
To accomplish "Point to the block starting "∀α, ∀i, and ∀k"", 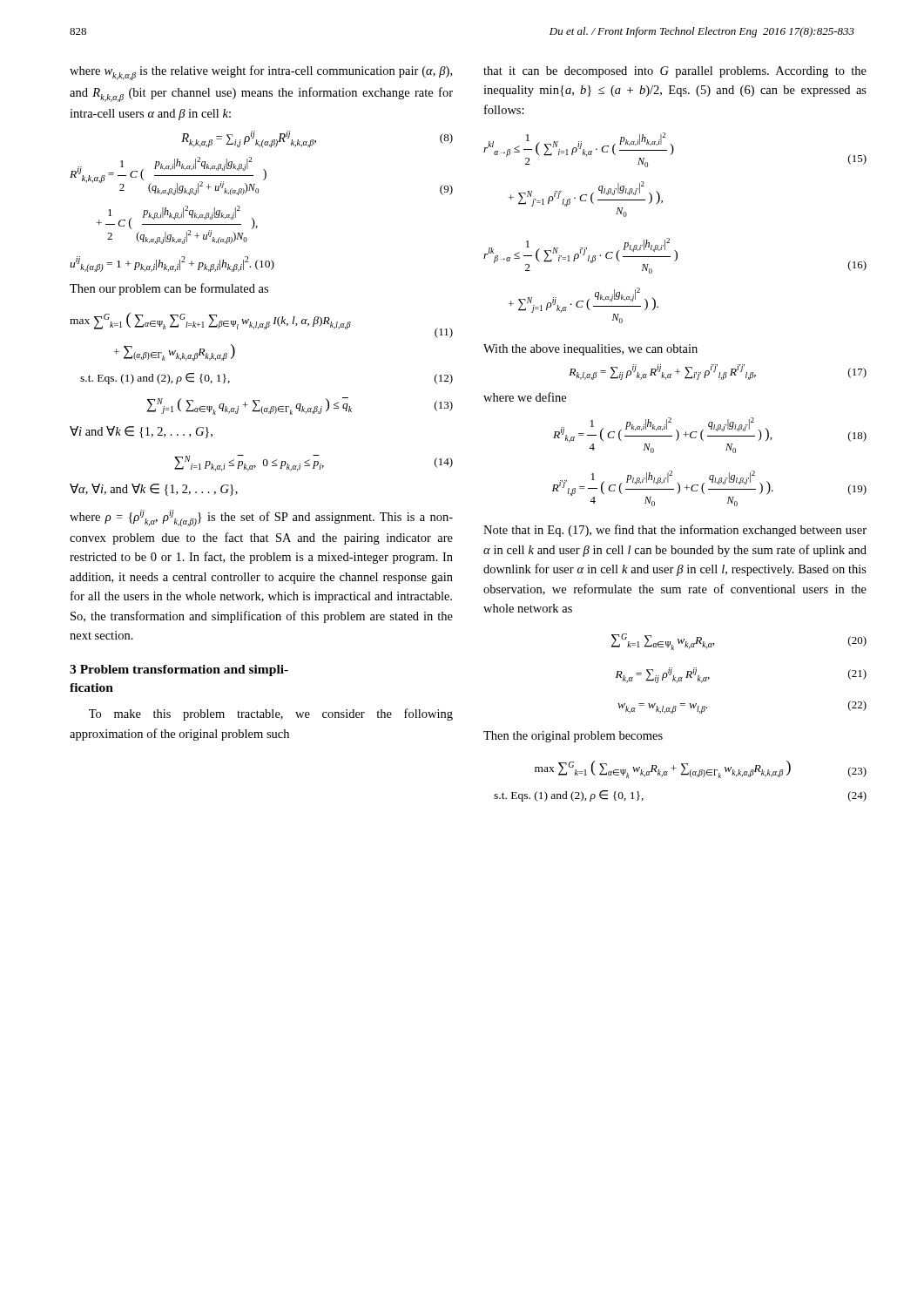I will [154, 489].
